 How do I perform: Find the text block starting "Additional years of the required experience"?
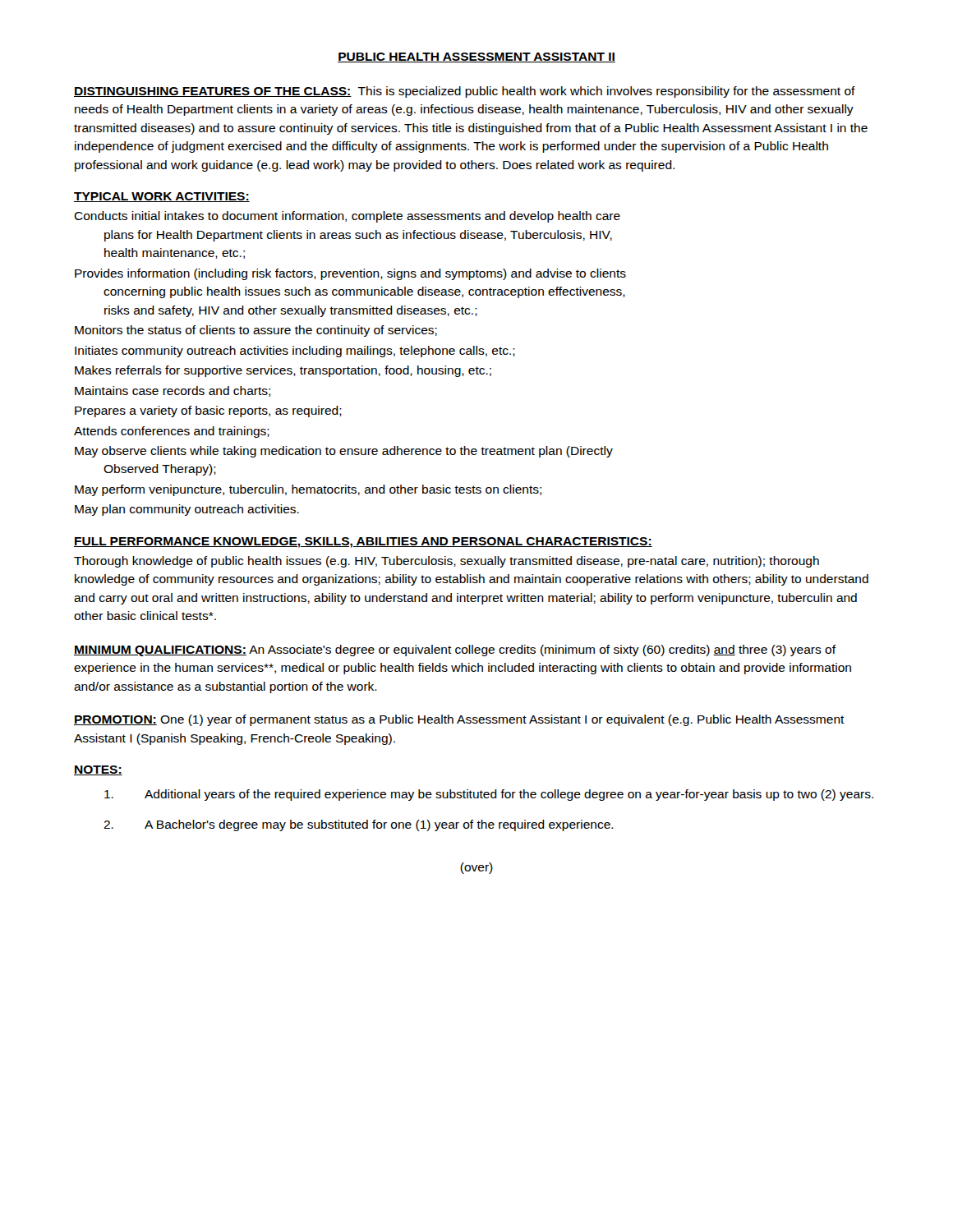(474, 795)
